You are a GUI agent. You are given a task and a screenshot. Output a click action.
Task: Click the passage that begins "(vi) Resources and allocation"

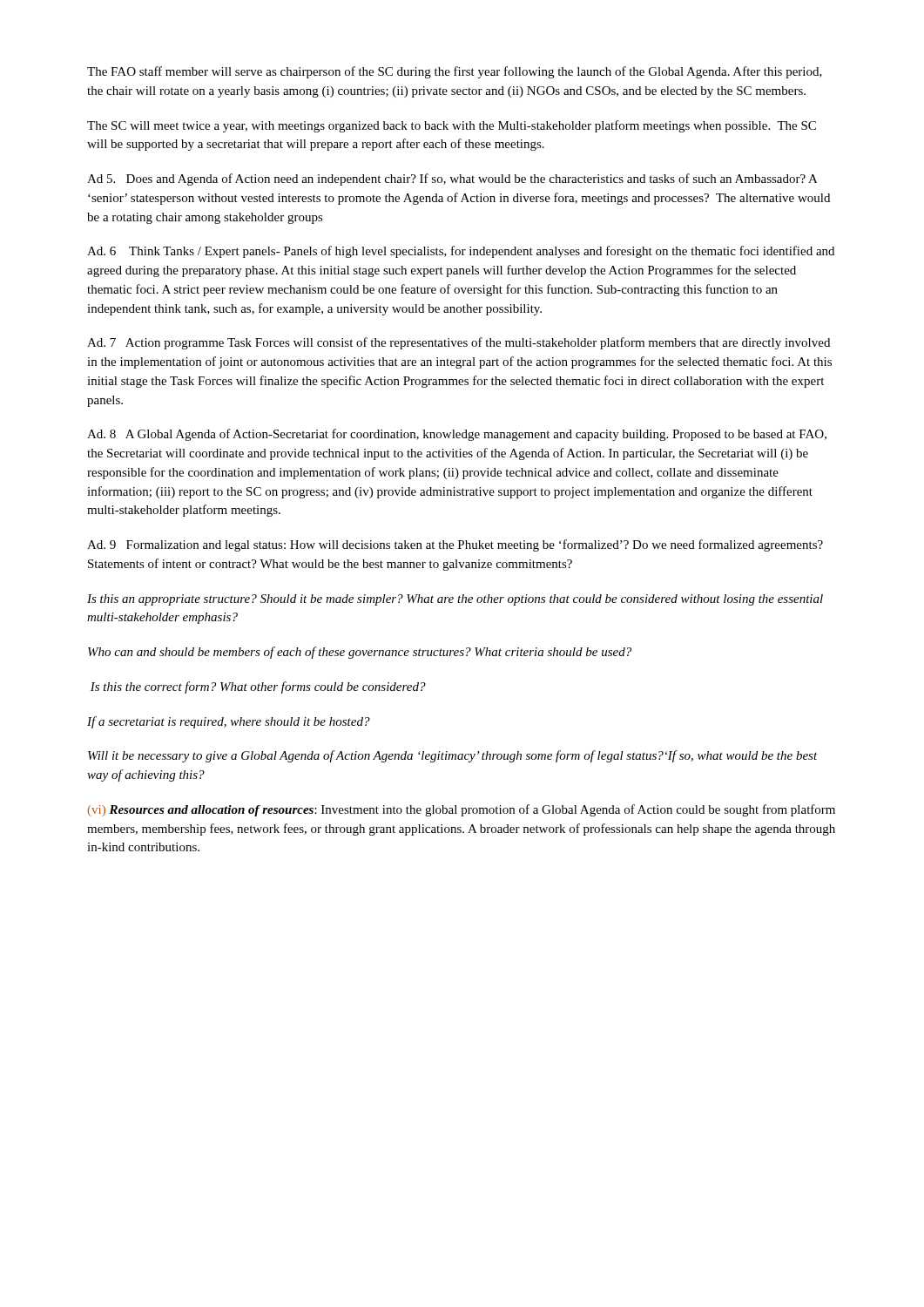461,828
